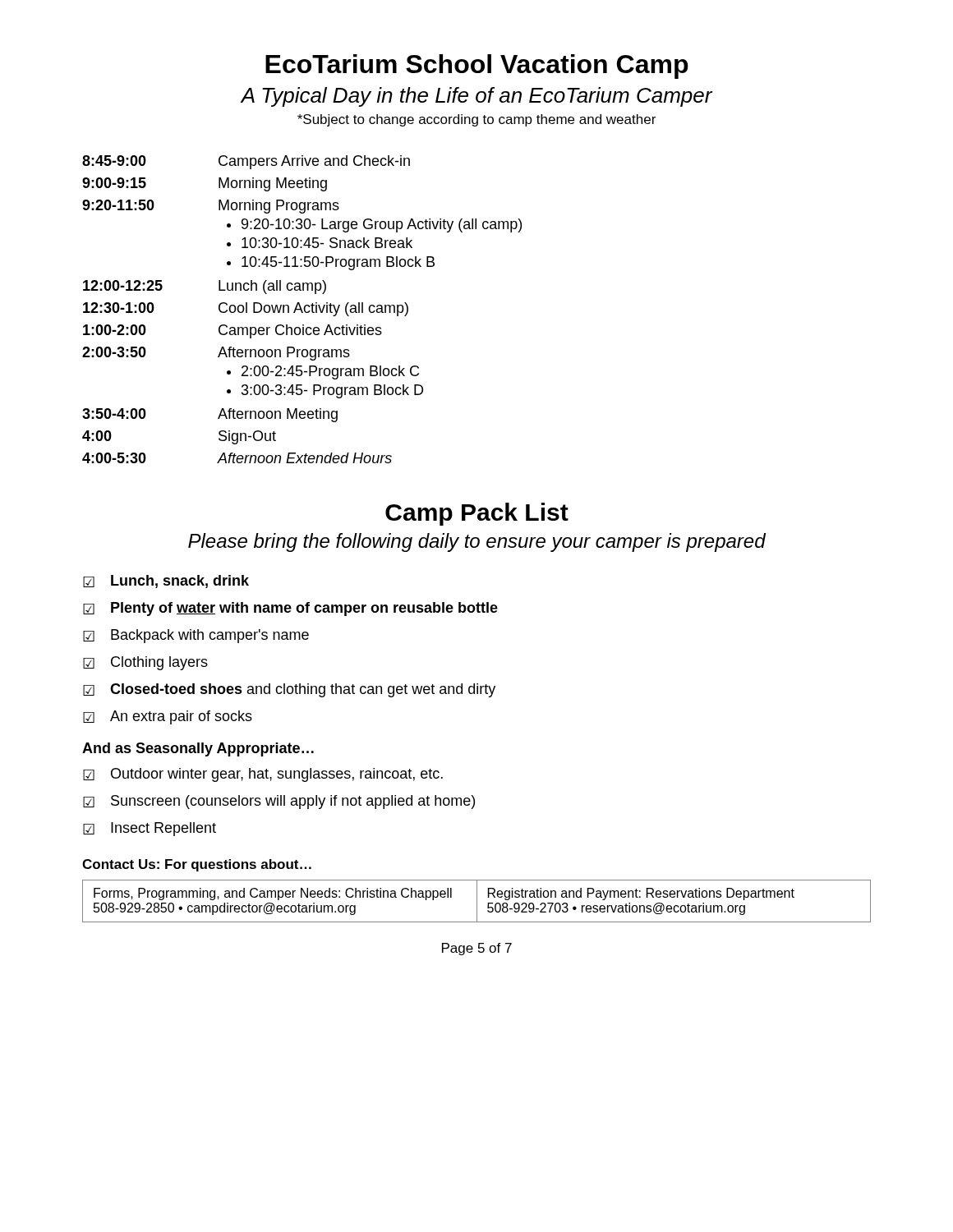Find the list item containing "4:00-5:30 Afternoon Extended Hours"
953x1232 pixels.
237,458
